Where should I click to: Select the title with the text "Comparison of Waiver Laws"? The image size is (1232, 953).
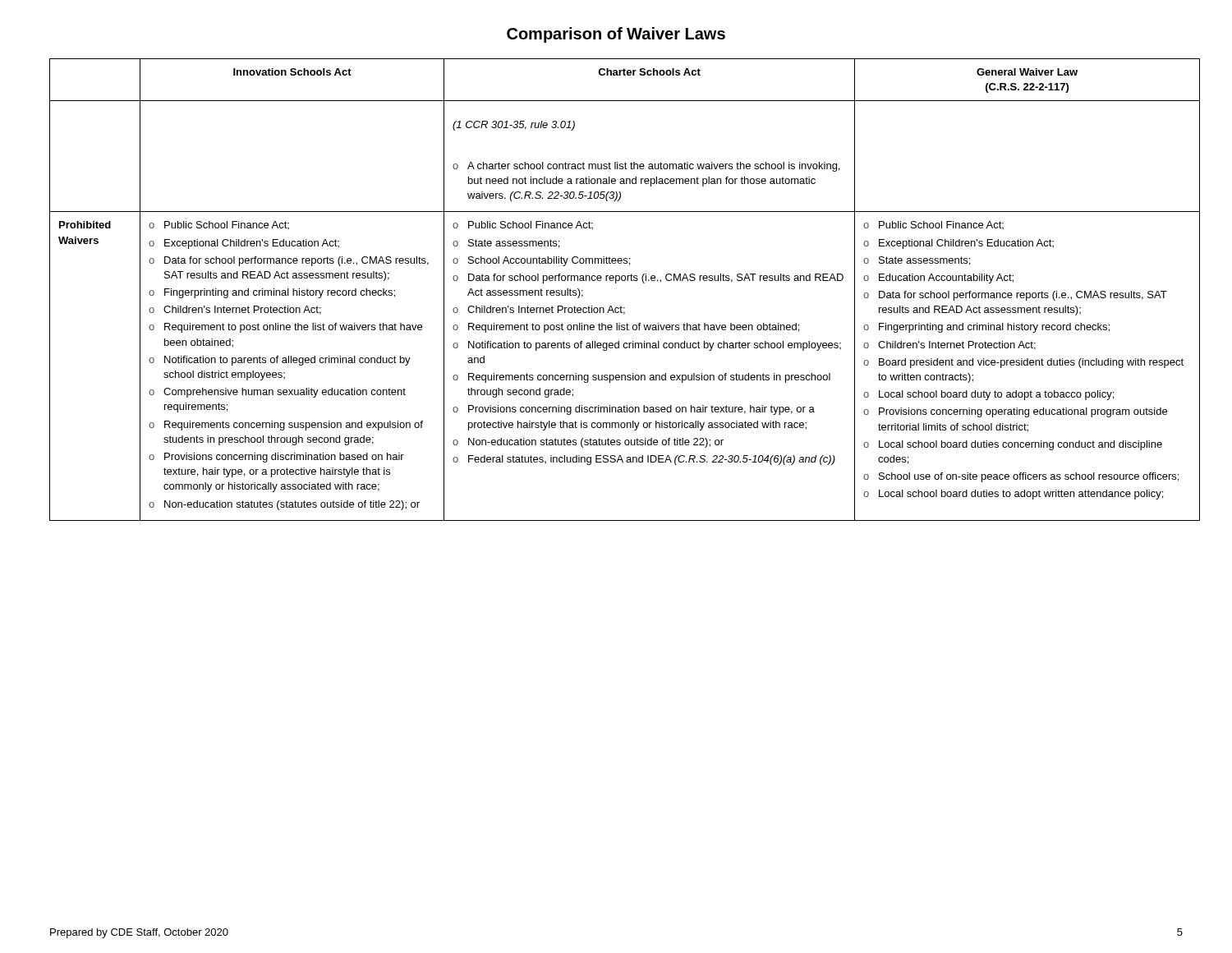point(616,34)
